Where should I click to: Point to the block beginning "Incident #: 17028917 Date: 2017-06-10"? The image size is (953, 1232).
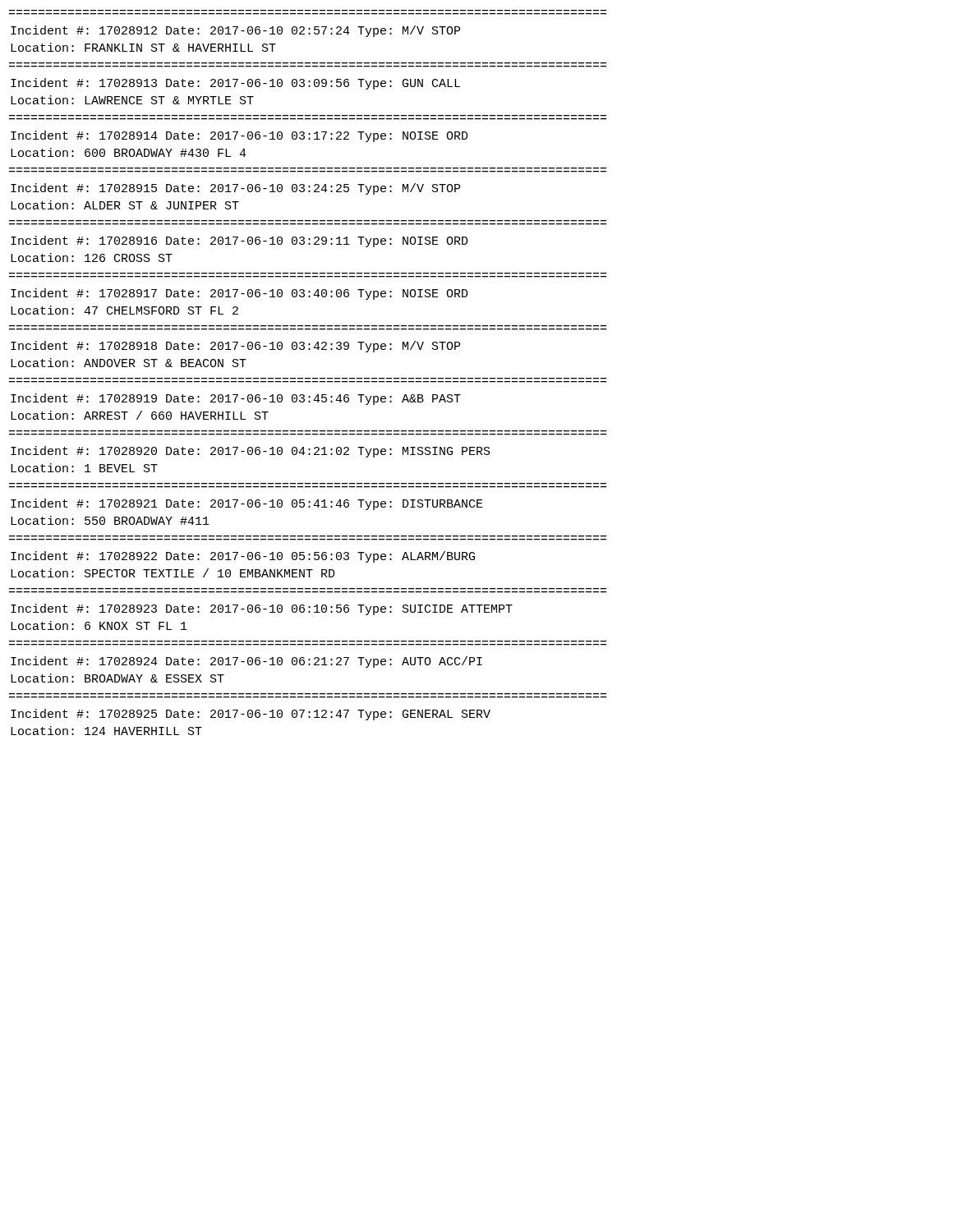coord(239,294)
